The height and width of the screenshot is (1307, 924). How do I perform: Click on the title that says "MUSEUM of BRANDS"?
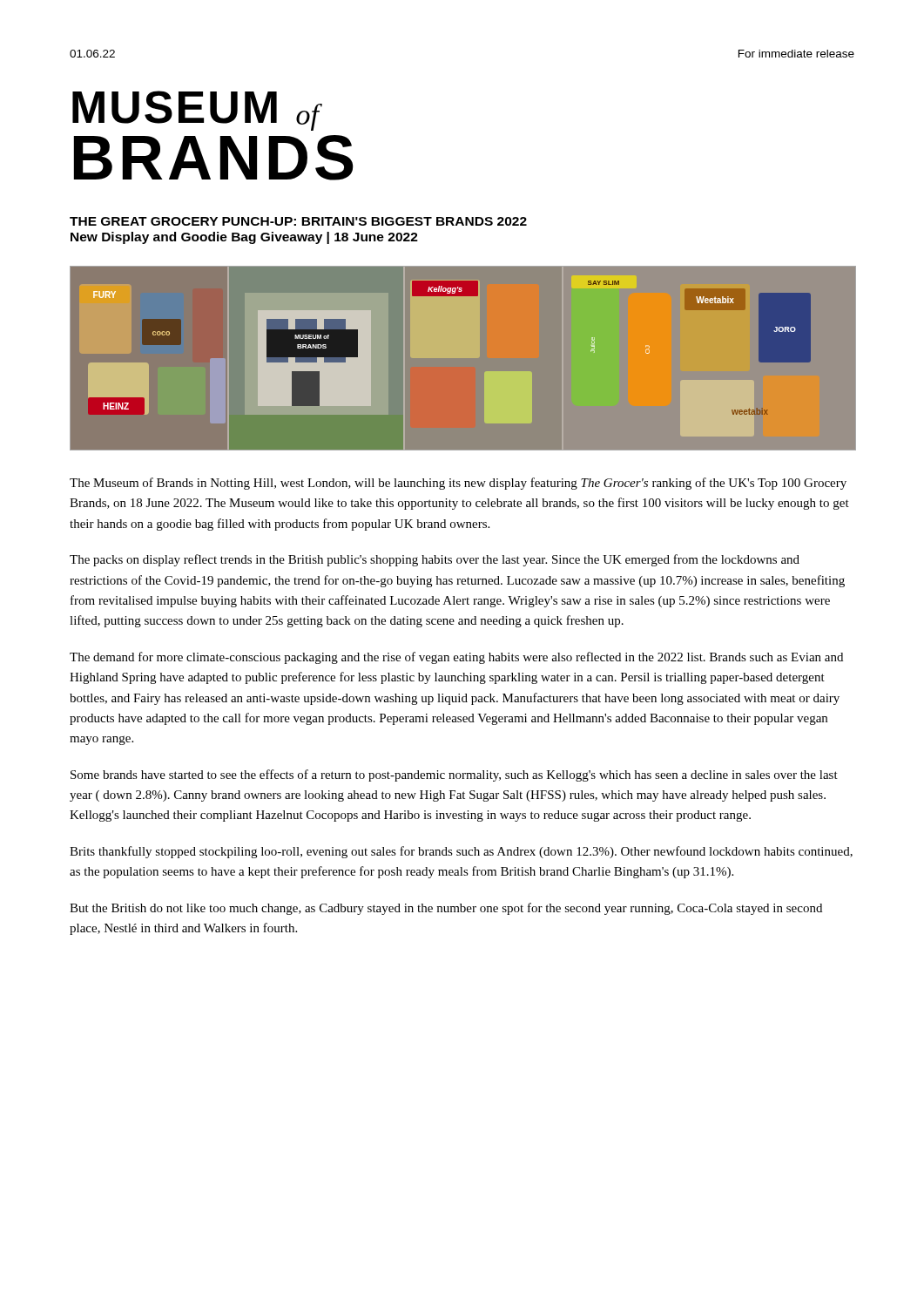click(197, 111)
